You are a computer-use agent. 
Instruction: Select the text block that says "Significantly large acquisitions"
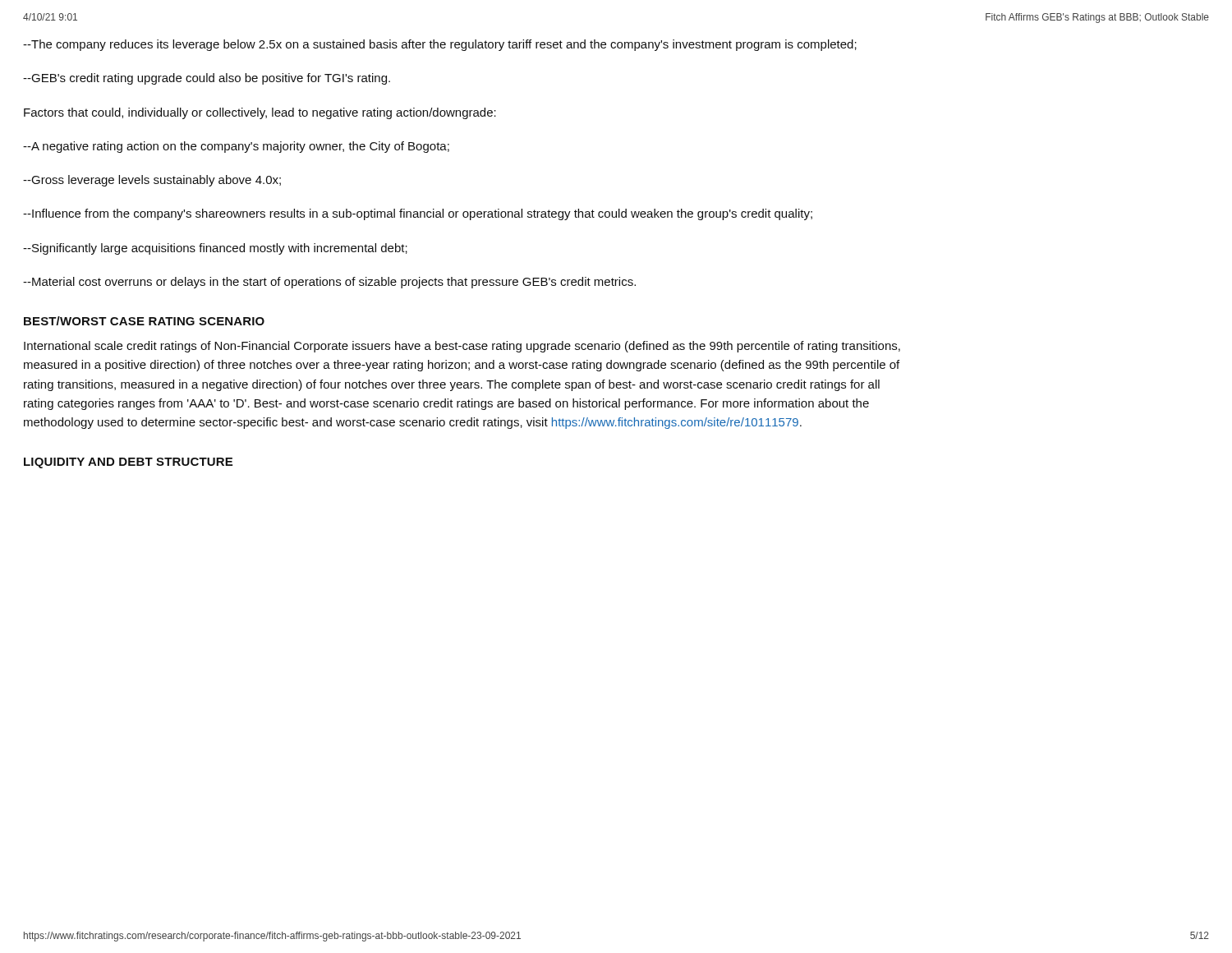click(215, 247)
